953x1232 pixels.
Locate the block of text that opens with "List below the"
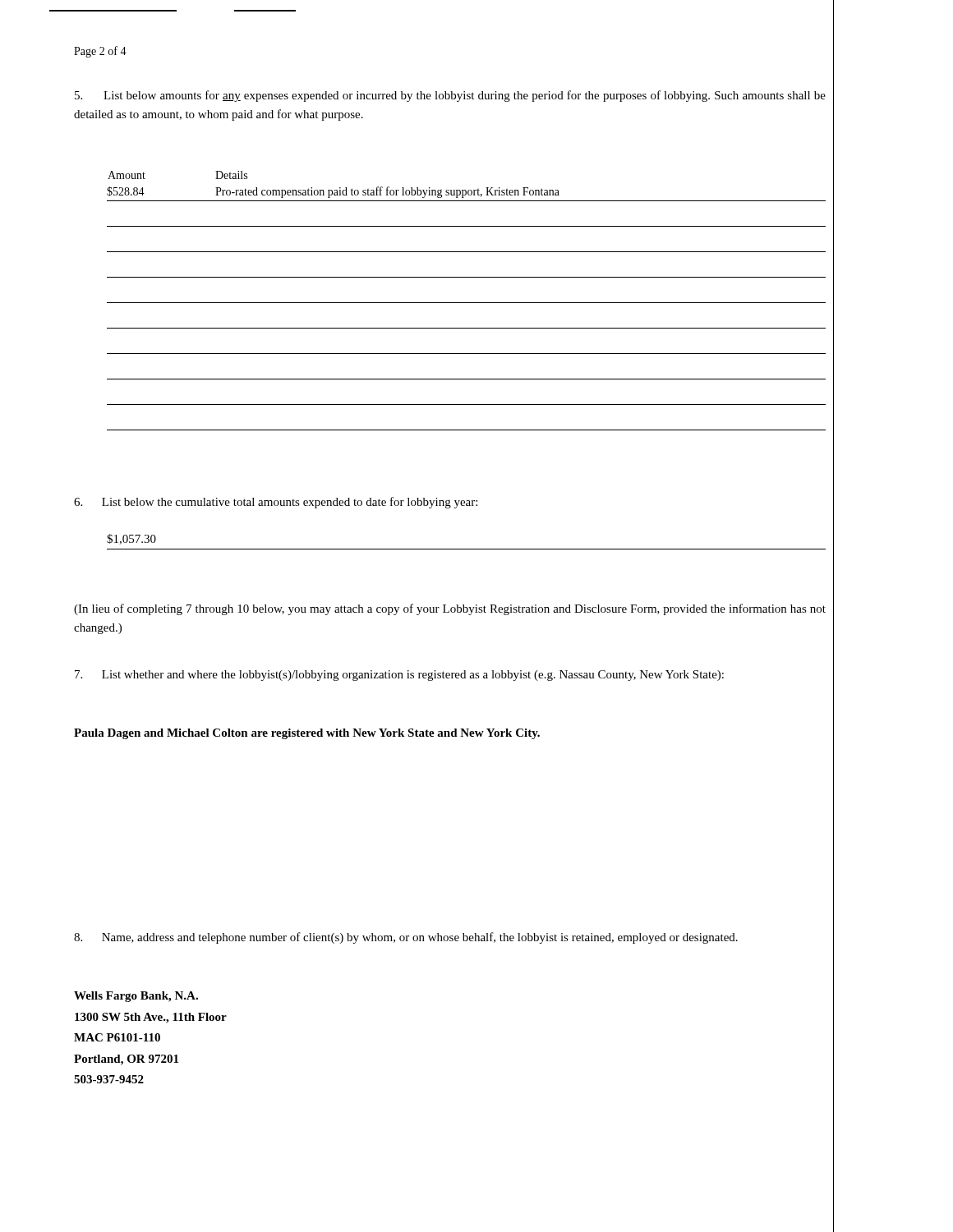(x=276, y=502)
